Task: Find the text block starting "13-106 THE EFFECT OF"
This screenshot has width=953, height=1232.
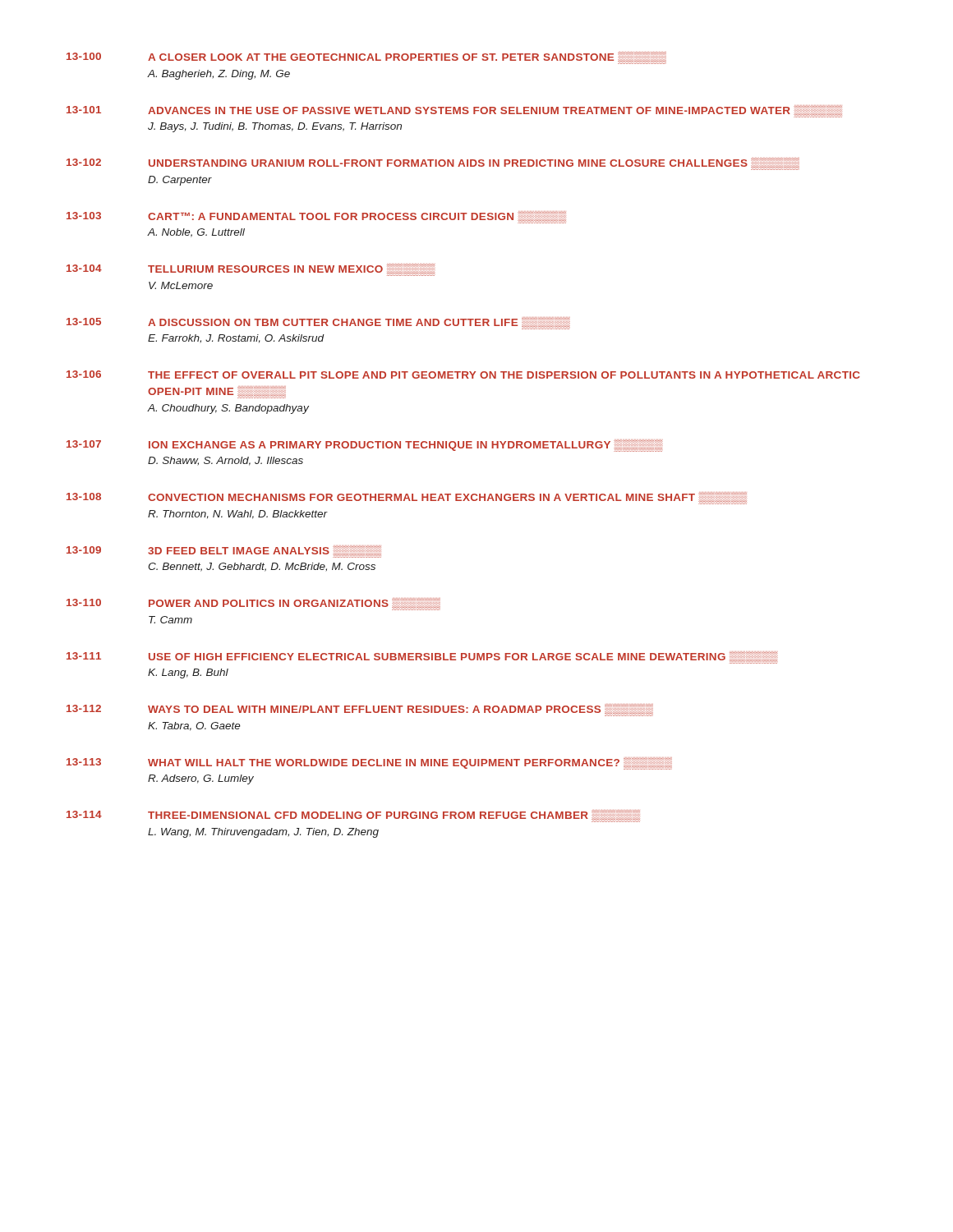Action: tap(463, 375)
